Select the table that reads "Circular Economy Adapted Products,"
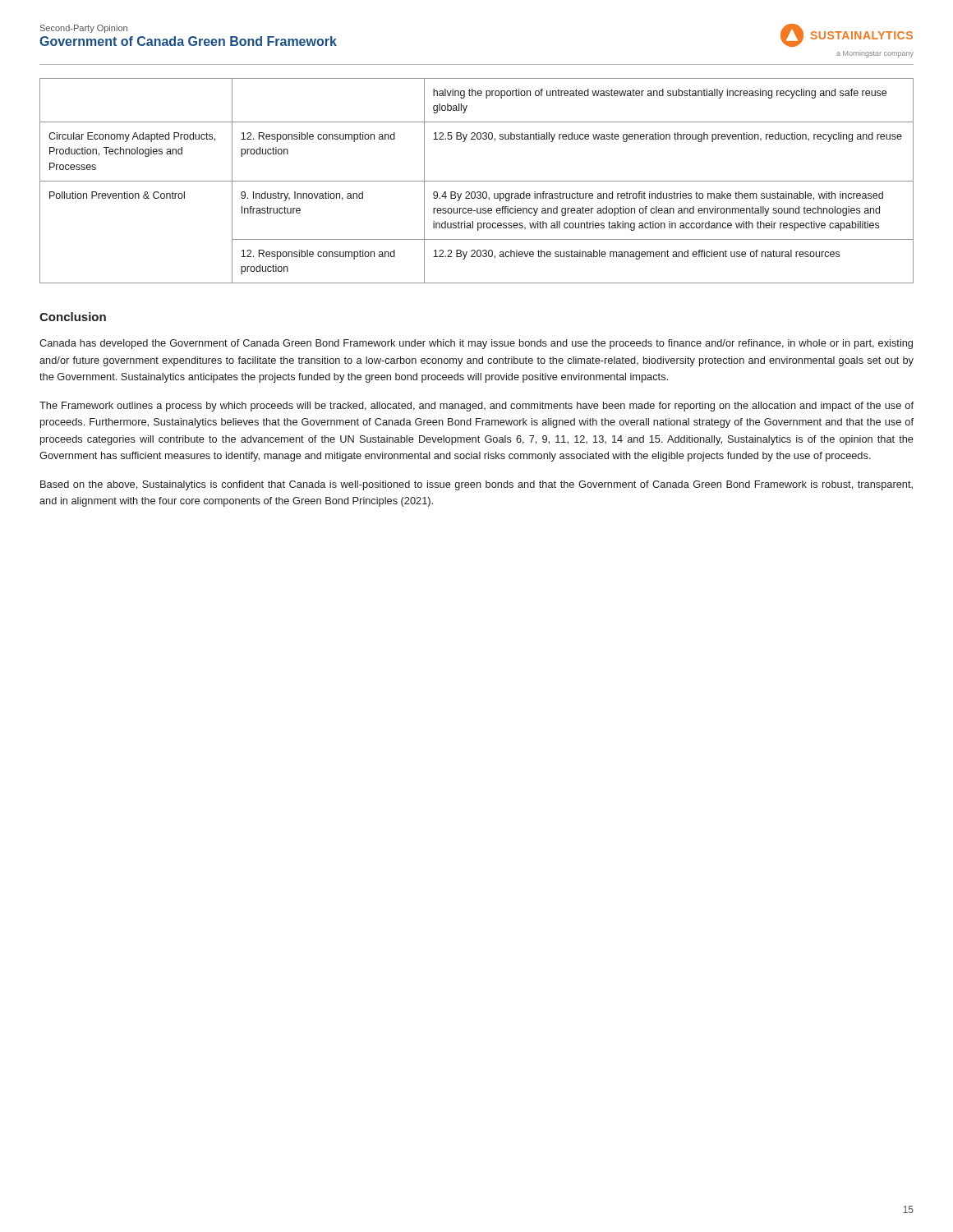 (476, 181)
